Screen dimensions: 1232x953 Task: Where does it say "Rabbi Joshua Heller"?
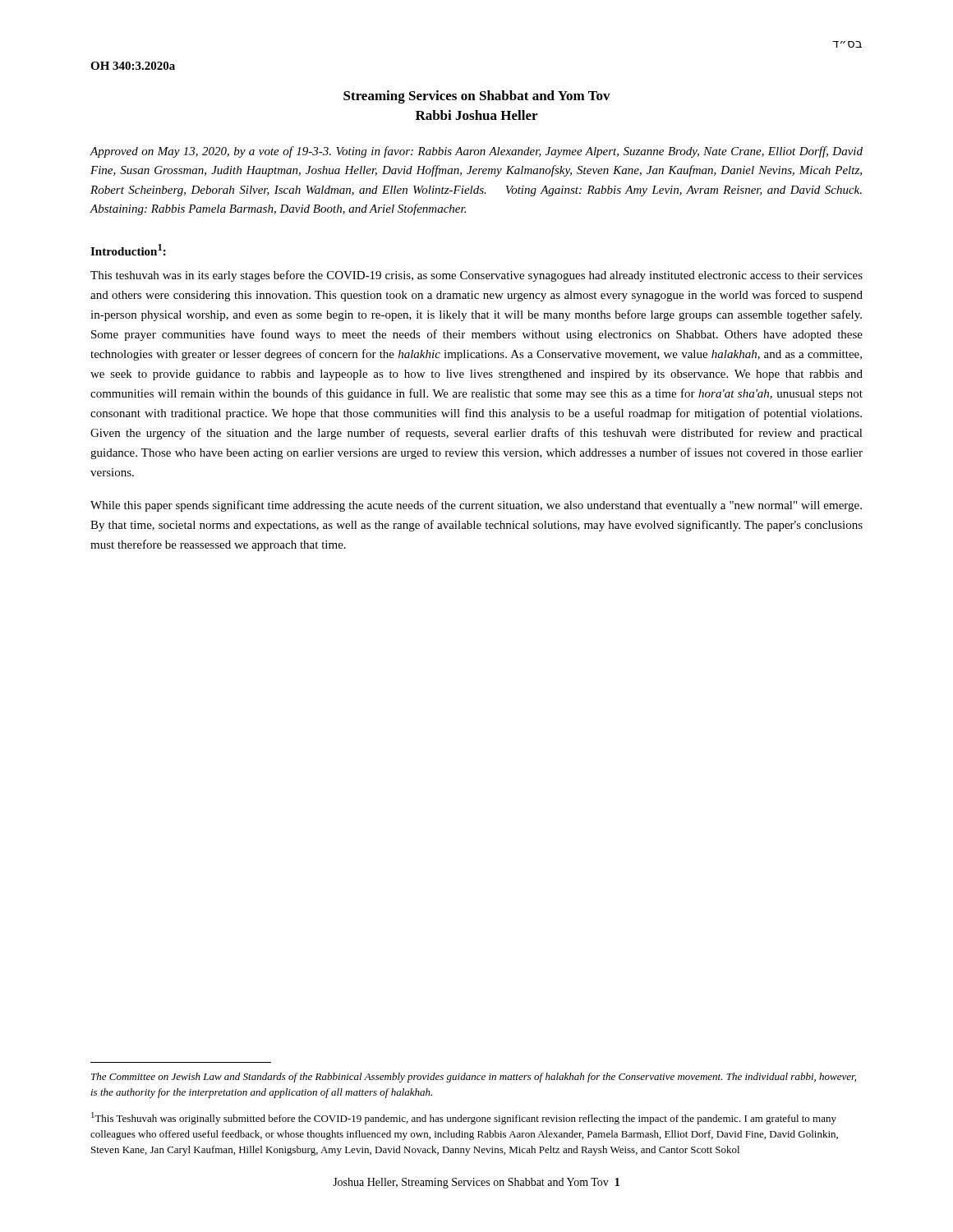(x=476, y=115)
